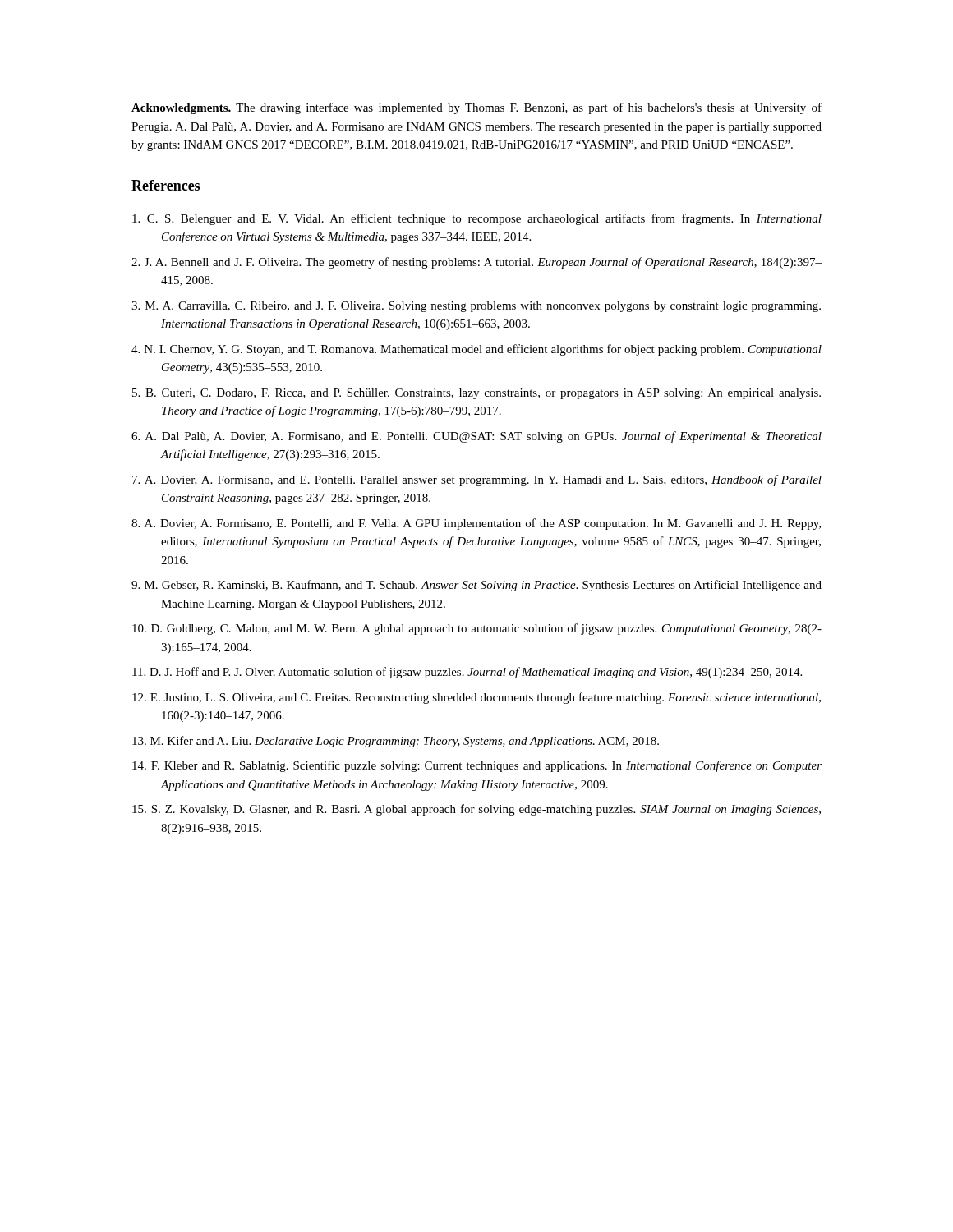Click the passage that begins "3. M. A. Carravilla, C. Ribeiro, and J."
The height and width of the screenshot is (1232, 953).
(476, 314)
